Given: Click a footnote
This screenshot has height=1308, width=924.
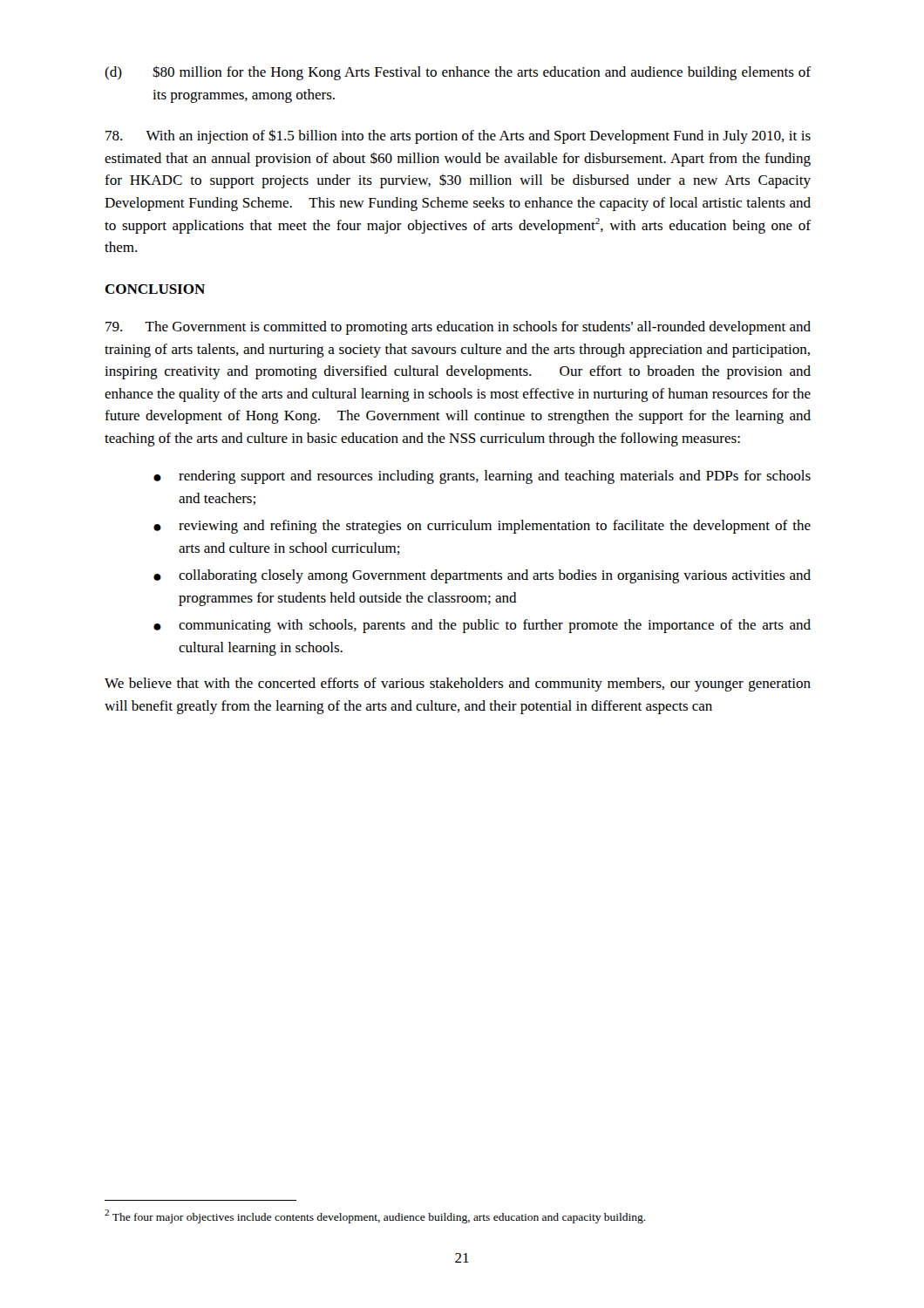Looking at the screenshot, I should [375, 1215].
